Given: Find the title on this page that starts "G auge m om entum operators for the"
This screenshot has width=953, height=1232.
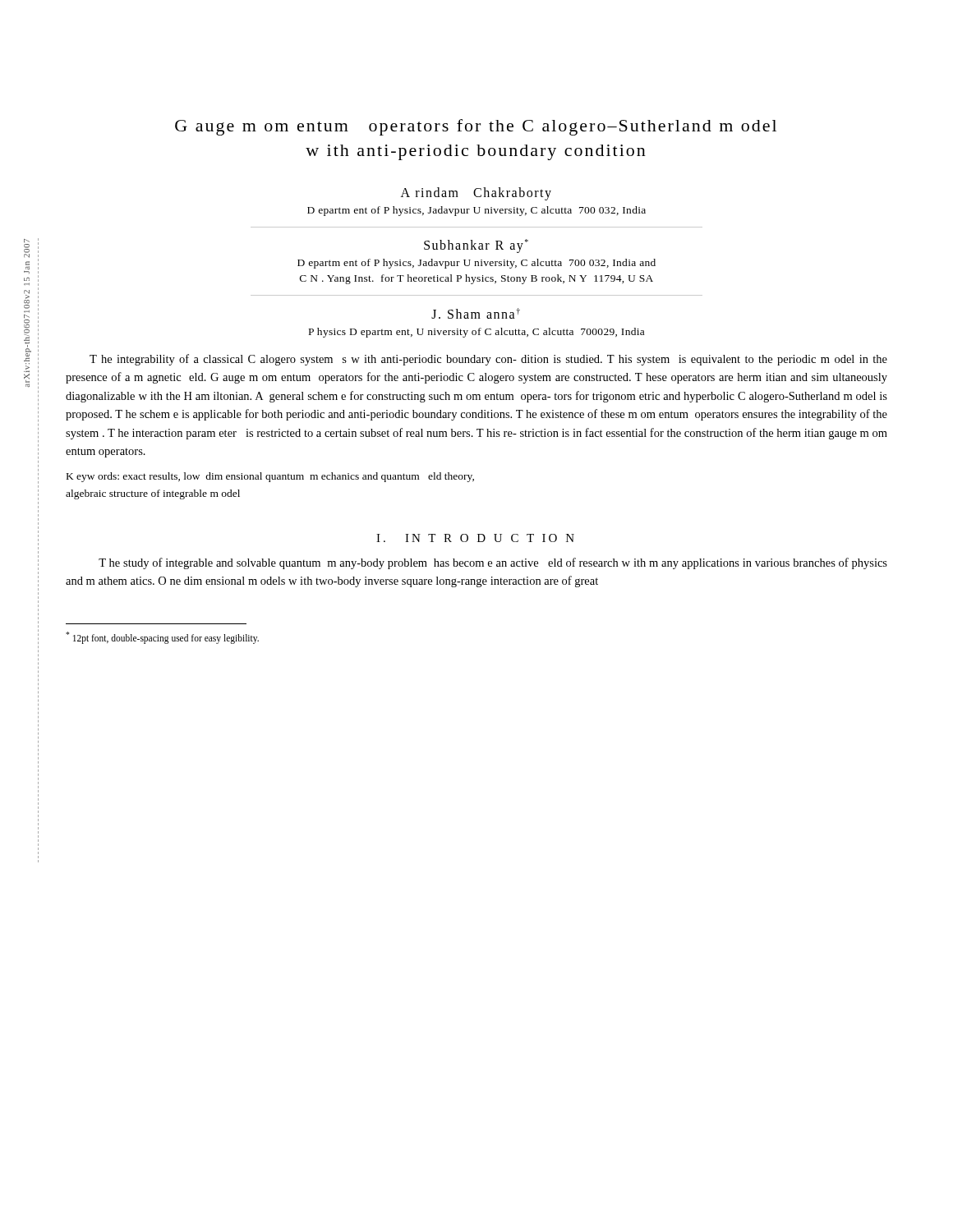Looking at the screenshot, I should tap(476, 138).
